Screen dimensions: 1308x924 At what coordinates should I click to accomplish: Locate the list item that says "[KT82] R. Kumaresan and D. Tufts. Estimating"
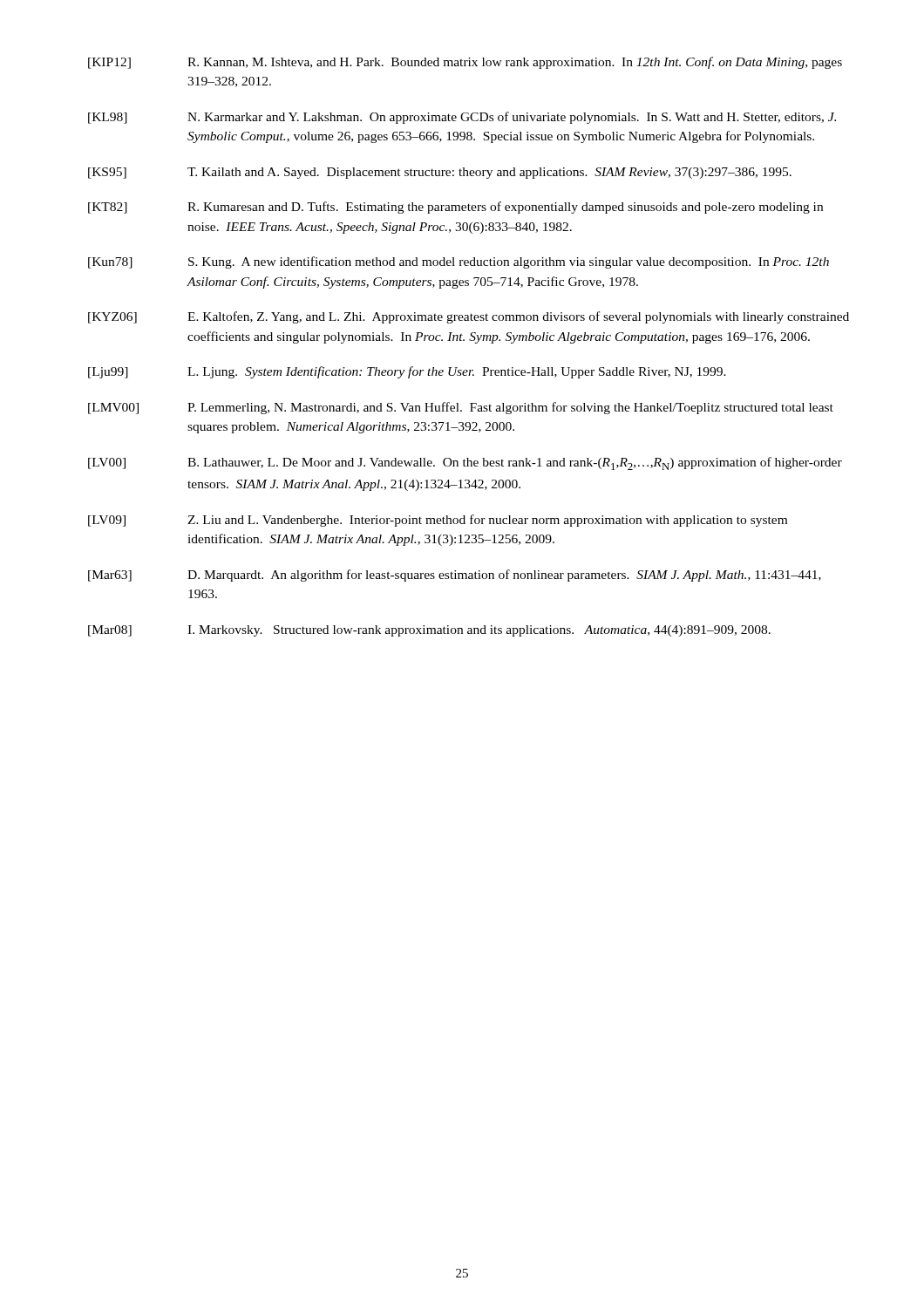pyautogui.click(x=471, y=217)
